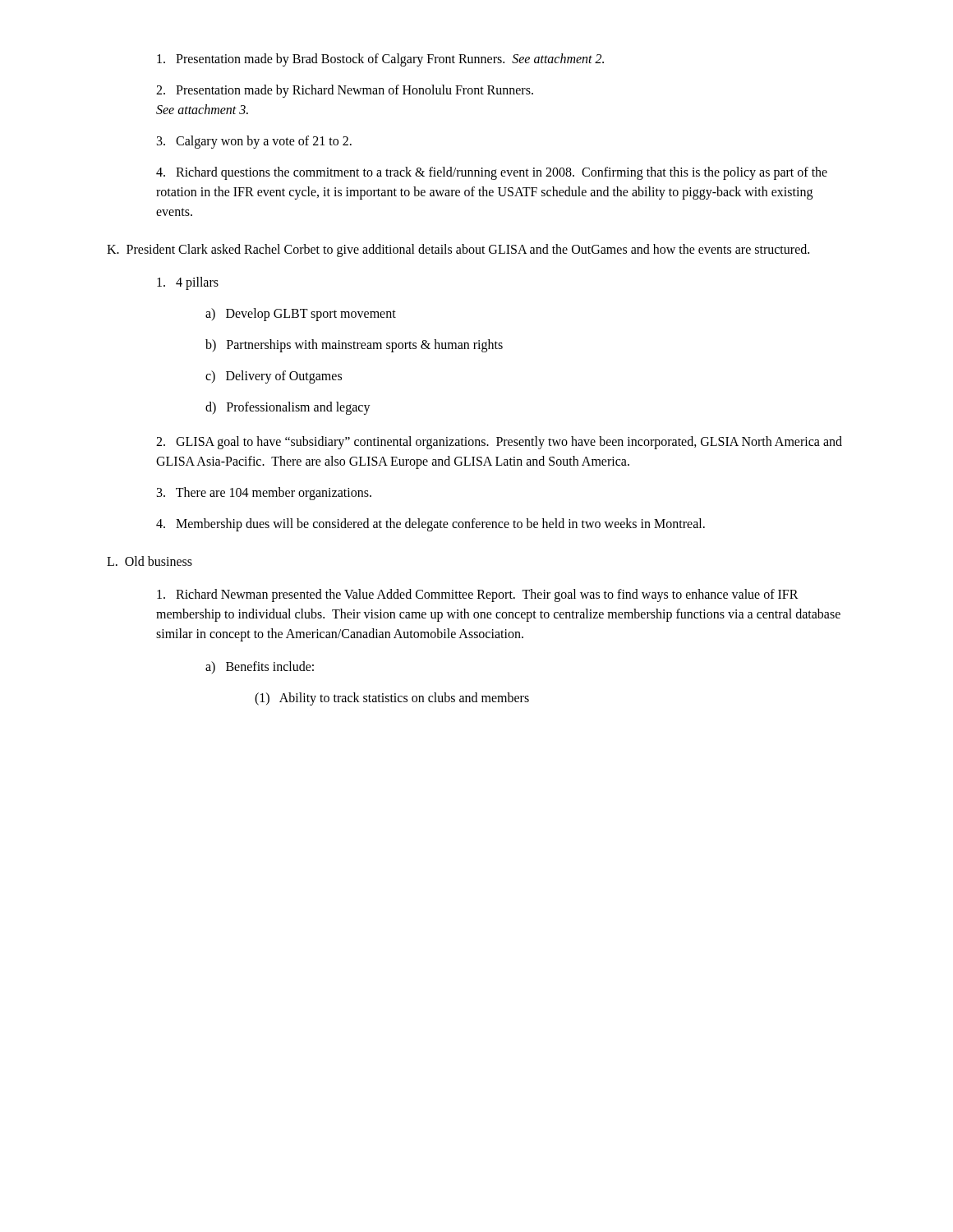Point to the block starting "d) Professionalism and legacy"

(x=288, y=407)
